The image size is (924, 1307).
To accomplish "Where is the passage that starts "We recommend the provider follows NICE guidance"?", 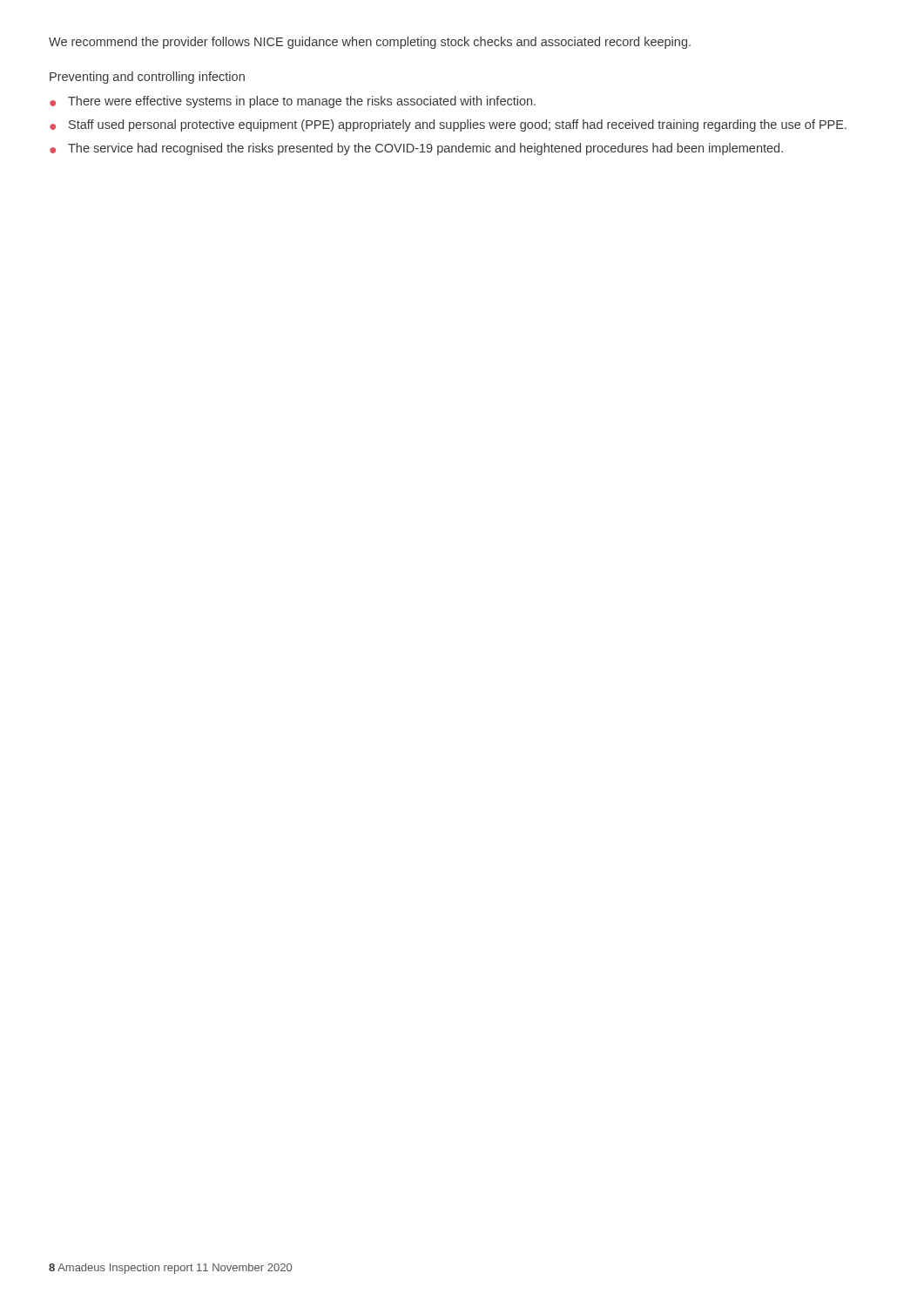I will coord(370,42).
